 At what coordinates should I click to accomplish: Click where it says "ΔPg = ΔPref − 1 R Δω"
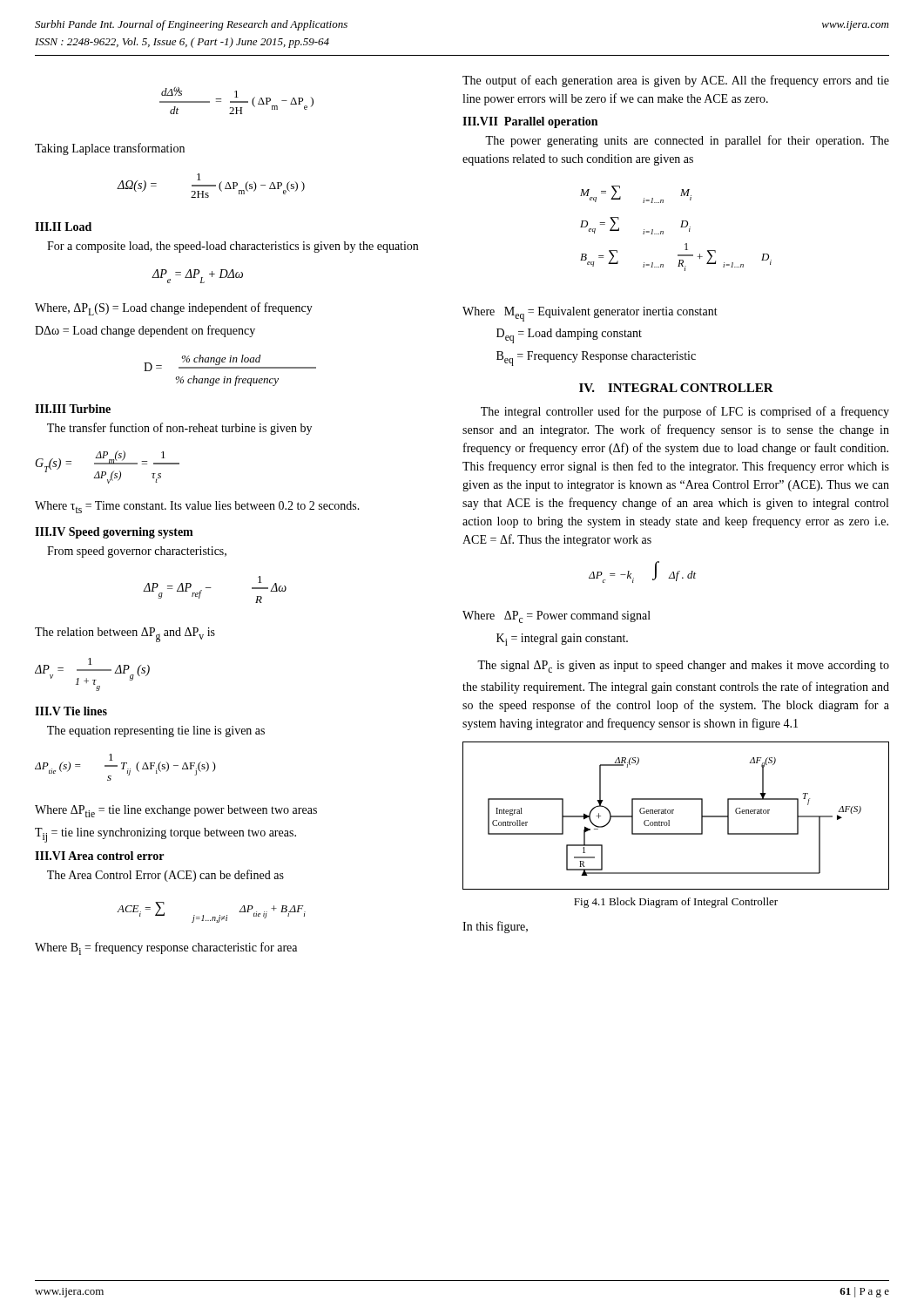237,588
